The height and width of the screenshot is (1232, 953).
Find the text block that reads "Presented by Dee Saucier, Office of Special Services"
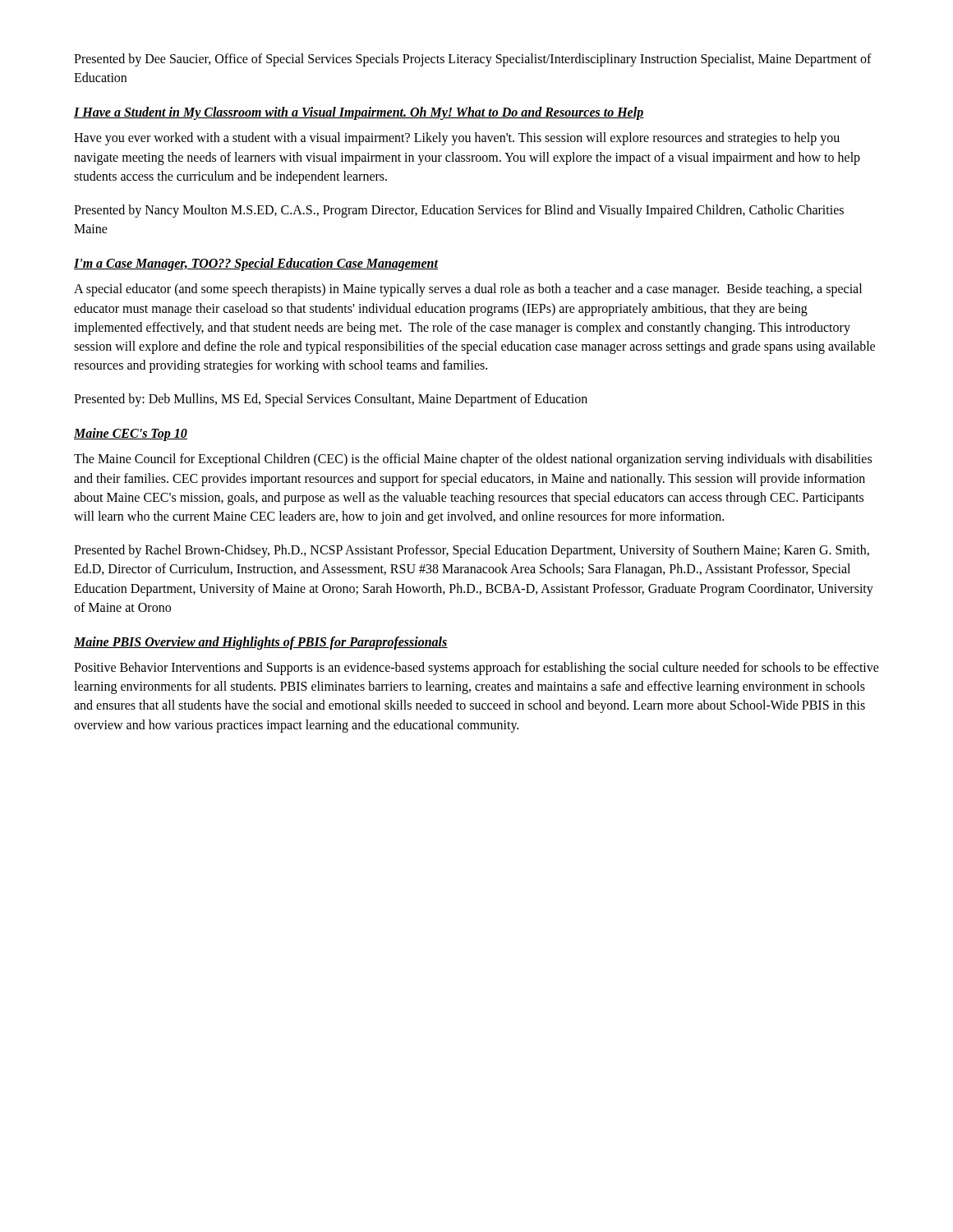pos(476,68)
